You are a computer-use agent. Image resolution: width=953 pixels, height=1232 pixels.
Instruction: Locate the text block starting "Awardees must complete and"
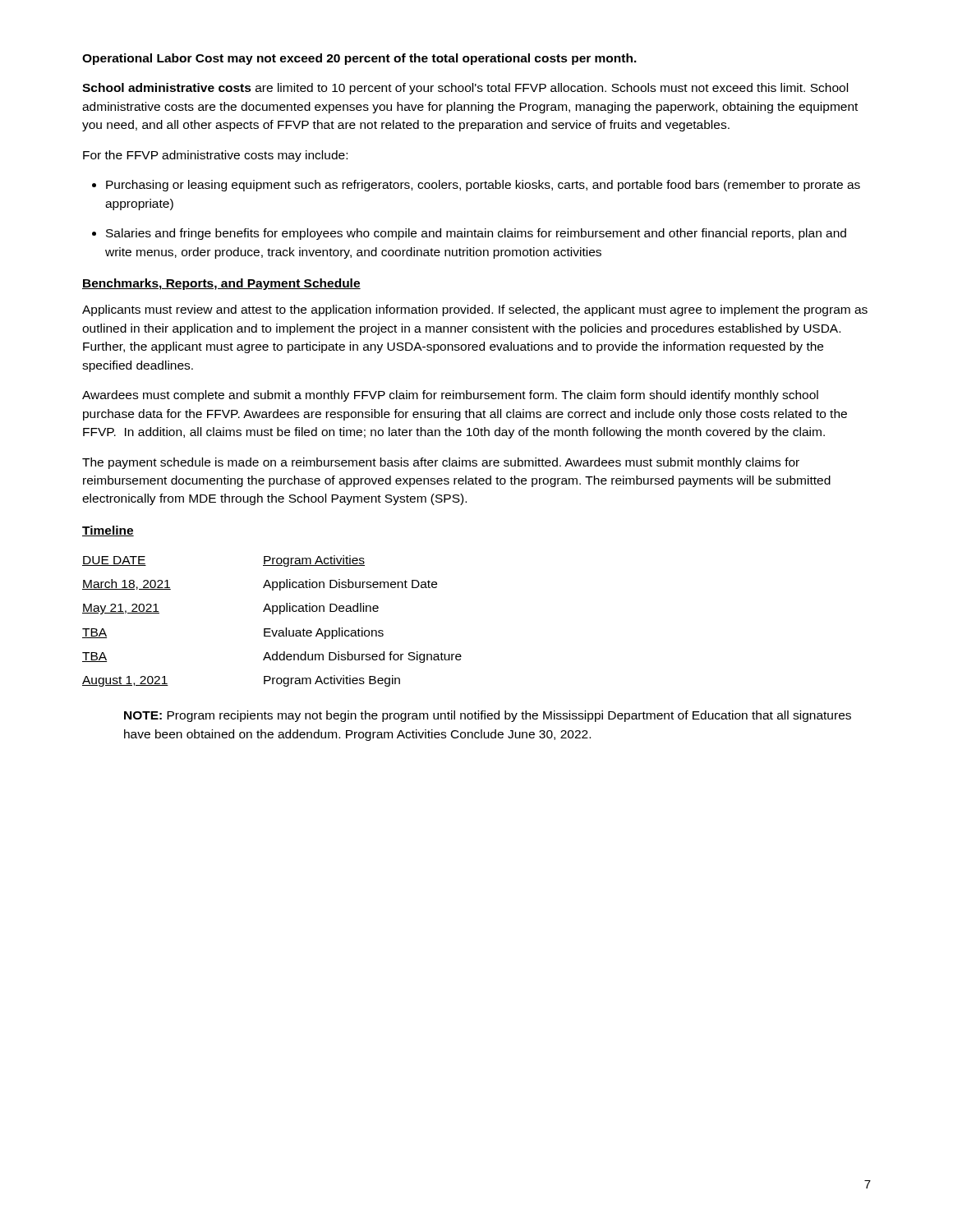click(x=465, y=413)
